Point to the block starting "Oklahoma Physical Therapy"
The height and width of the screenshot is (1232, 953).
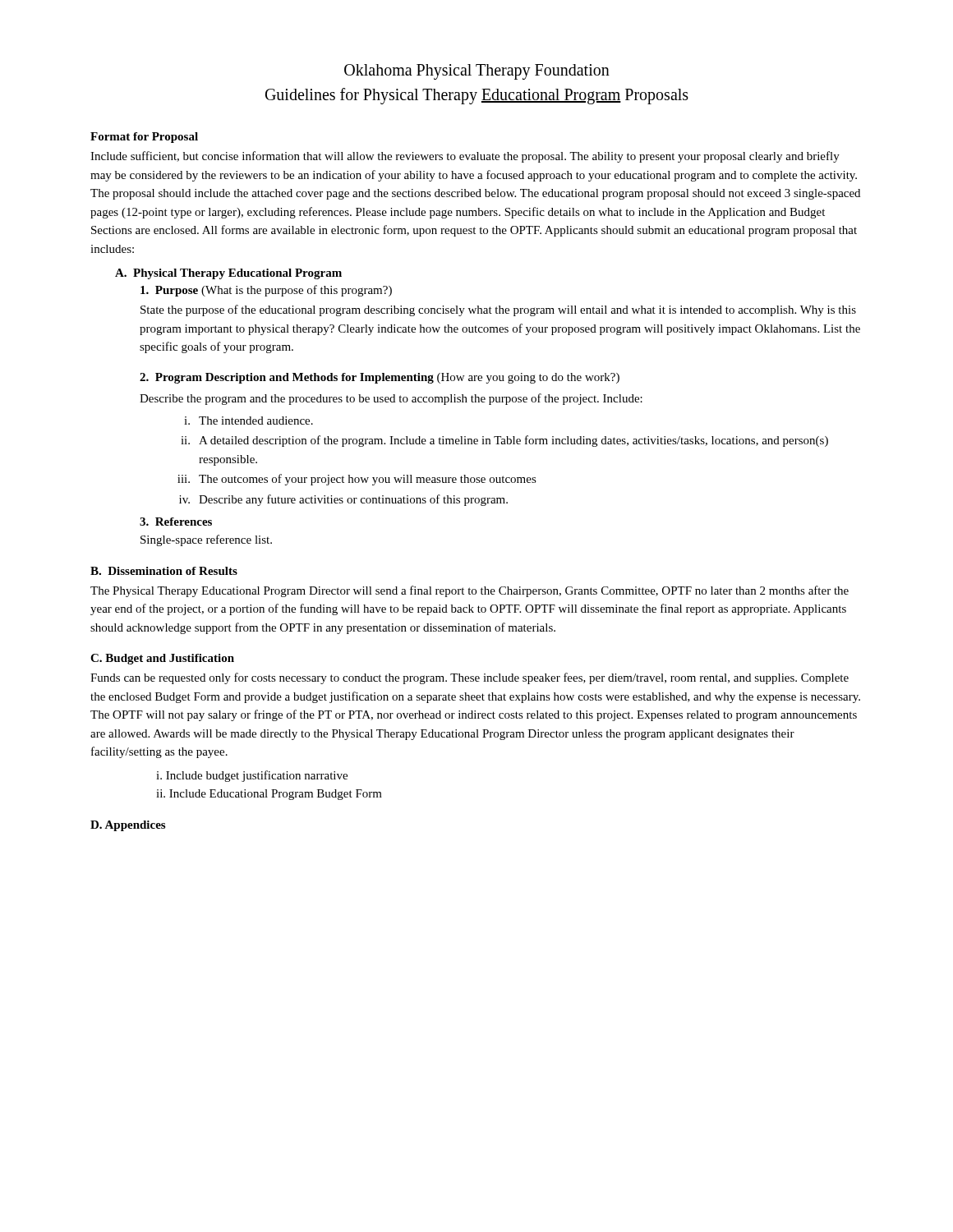476,82
